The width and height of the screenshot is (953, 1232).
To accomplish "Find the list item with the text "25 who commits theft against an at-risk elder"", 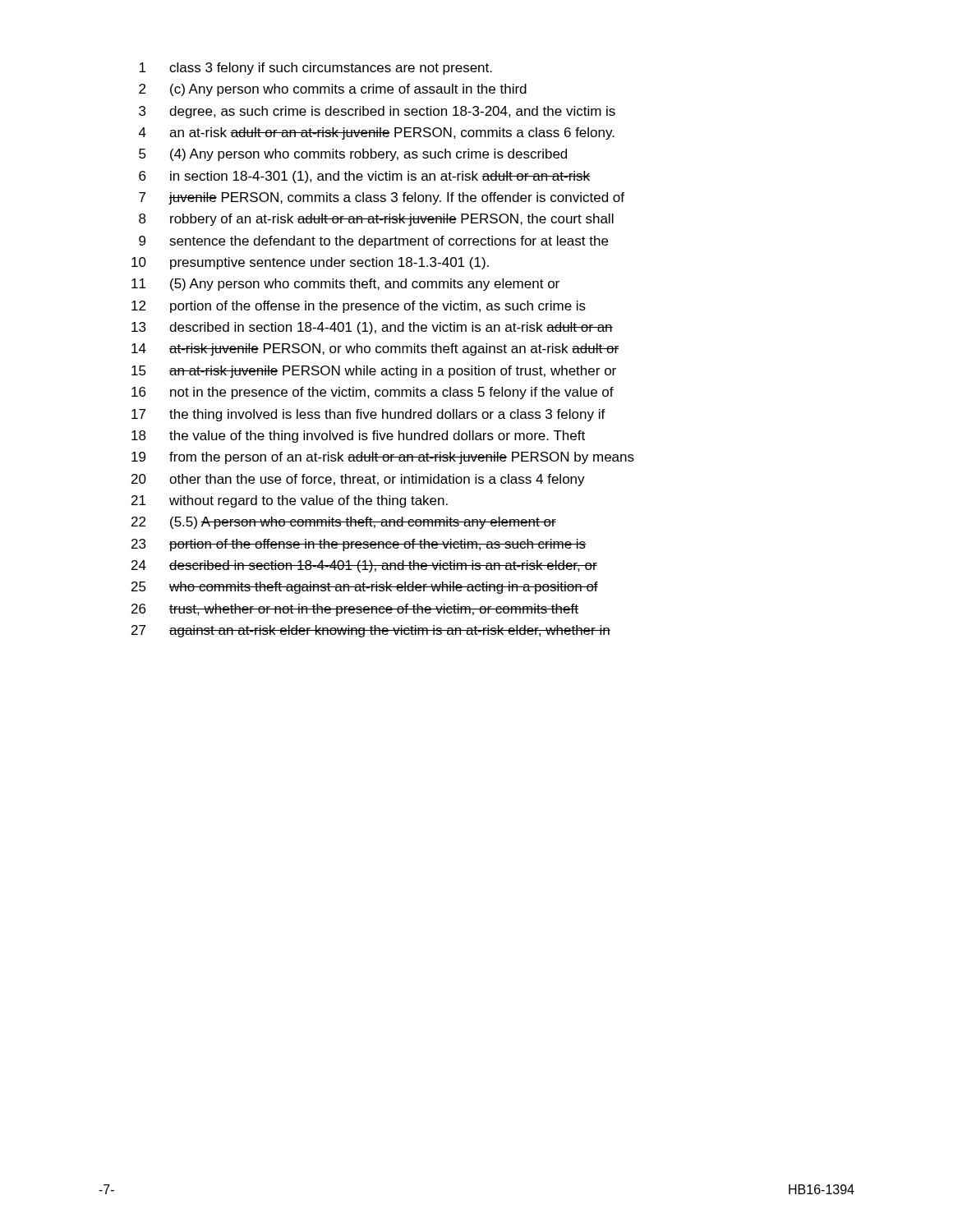I will (476, 588).
